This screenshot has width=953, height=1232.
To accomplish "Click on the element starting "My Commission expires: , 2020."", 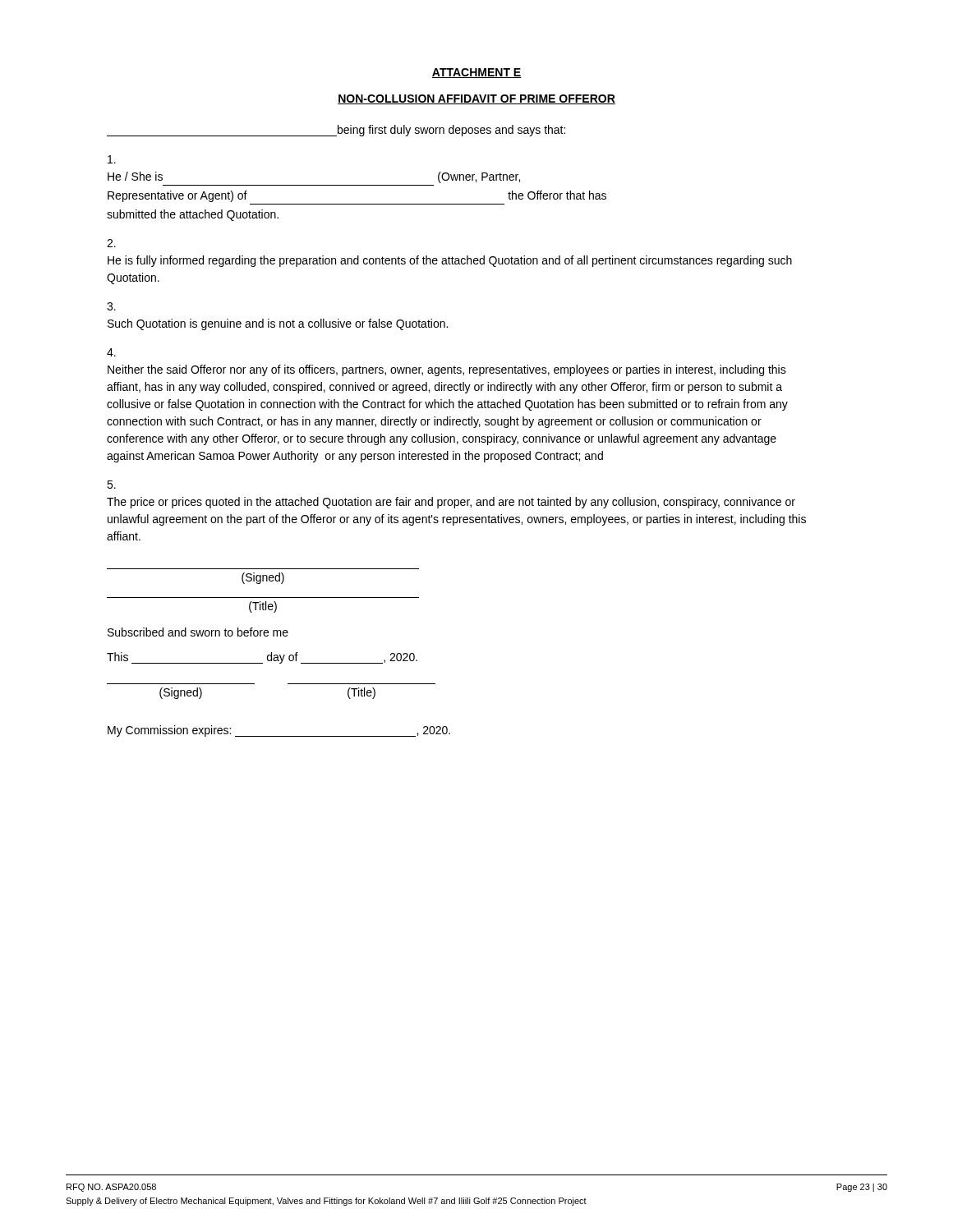I will tap(279, 730).
